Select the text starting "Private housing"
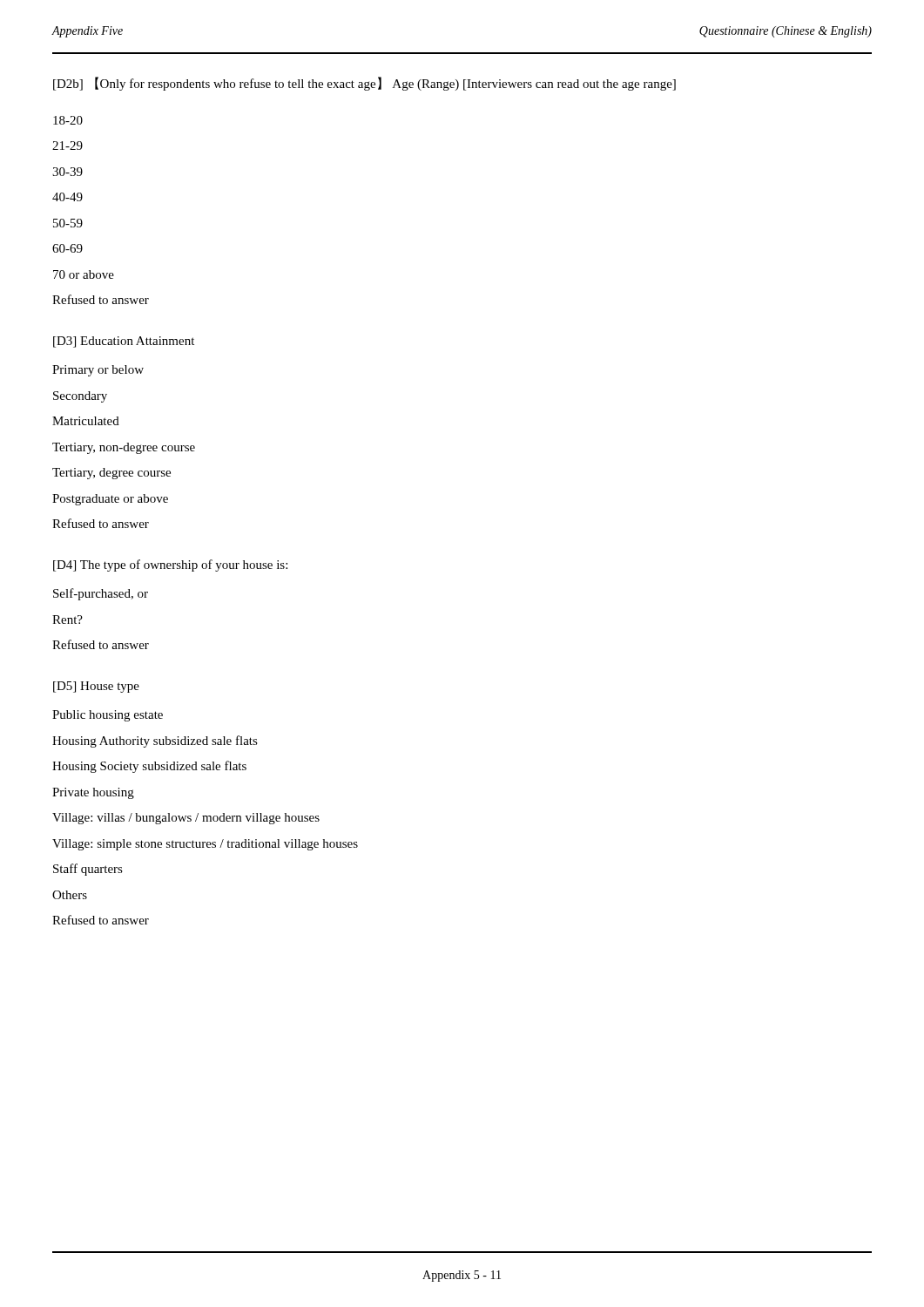The height and width of the screenshot is (1307, 924). (93, 792)
